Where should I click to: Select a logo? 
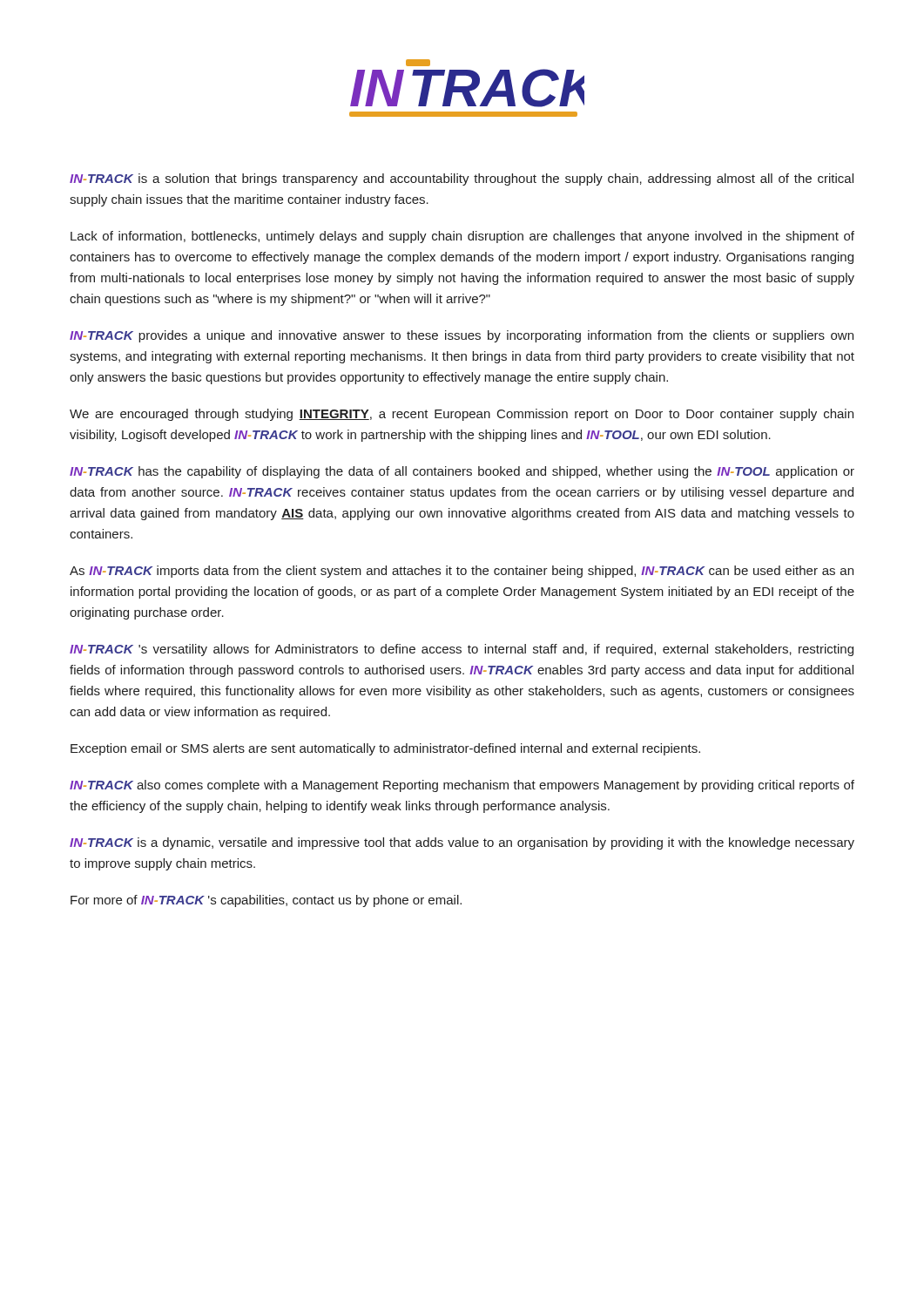tap(462, 93)
